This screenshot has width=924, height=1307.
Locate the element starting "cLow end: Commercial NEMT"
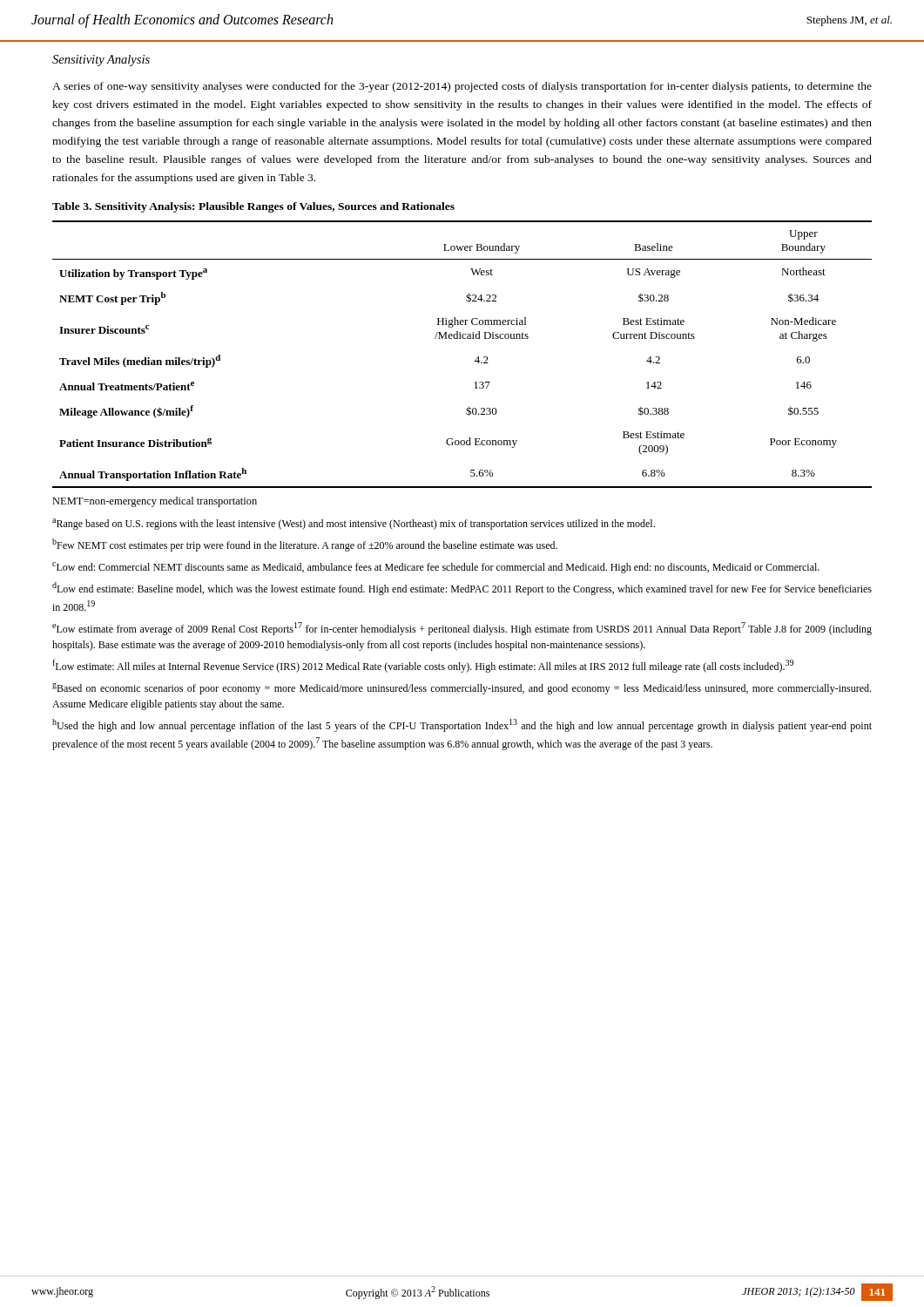[x=436, y=565]
